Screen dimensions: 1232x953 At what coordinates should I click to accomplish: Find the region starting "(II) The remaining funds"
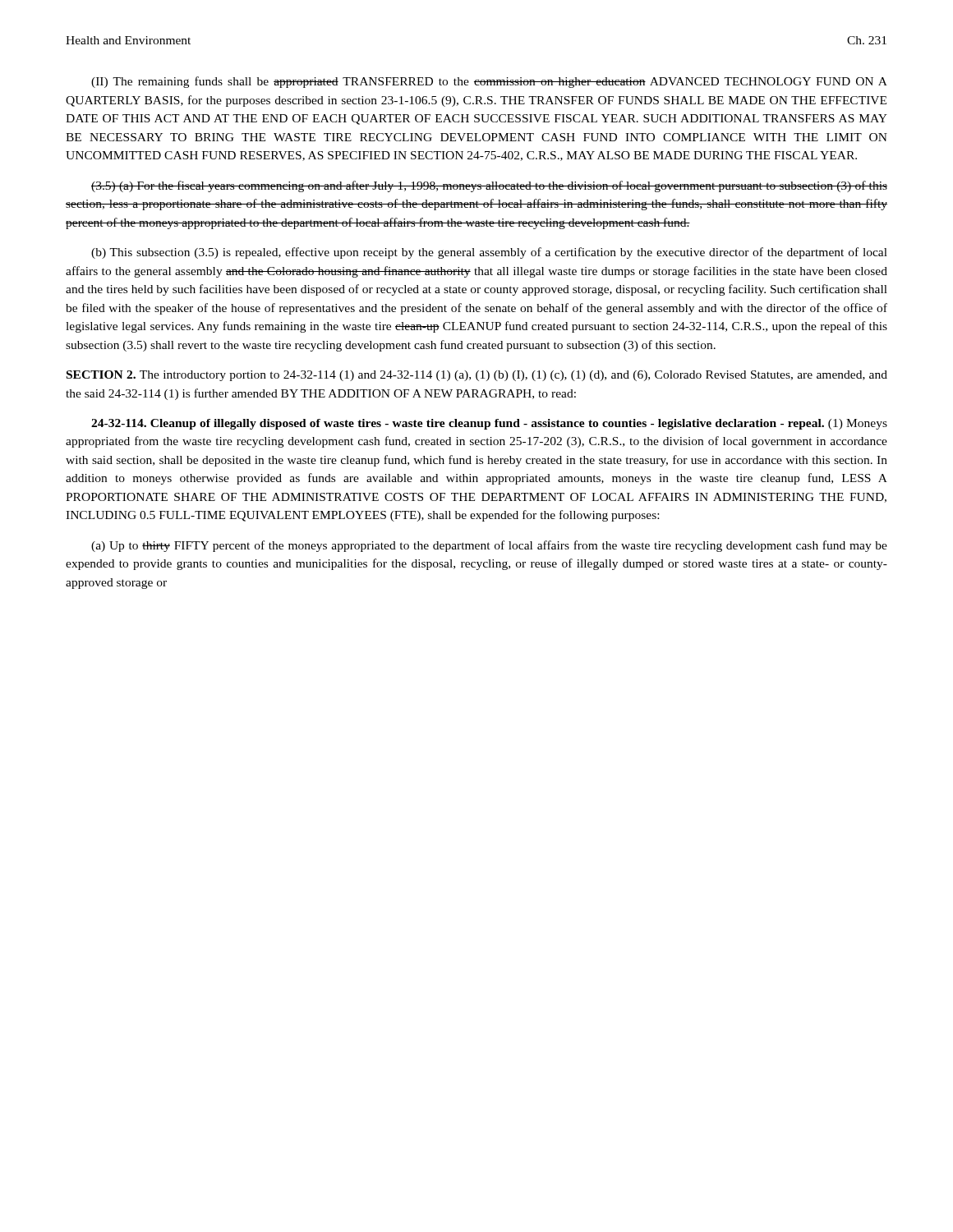pyautogui.click(x=476, y=119)
